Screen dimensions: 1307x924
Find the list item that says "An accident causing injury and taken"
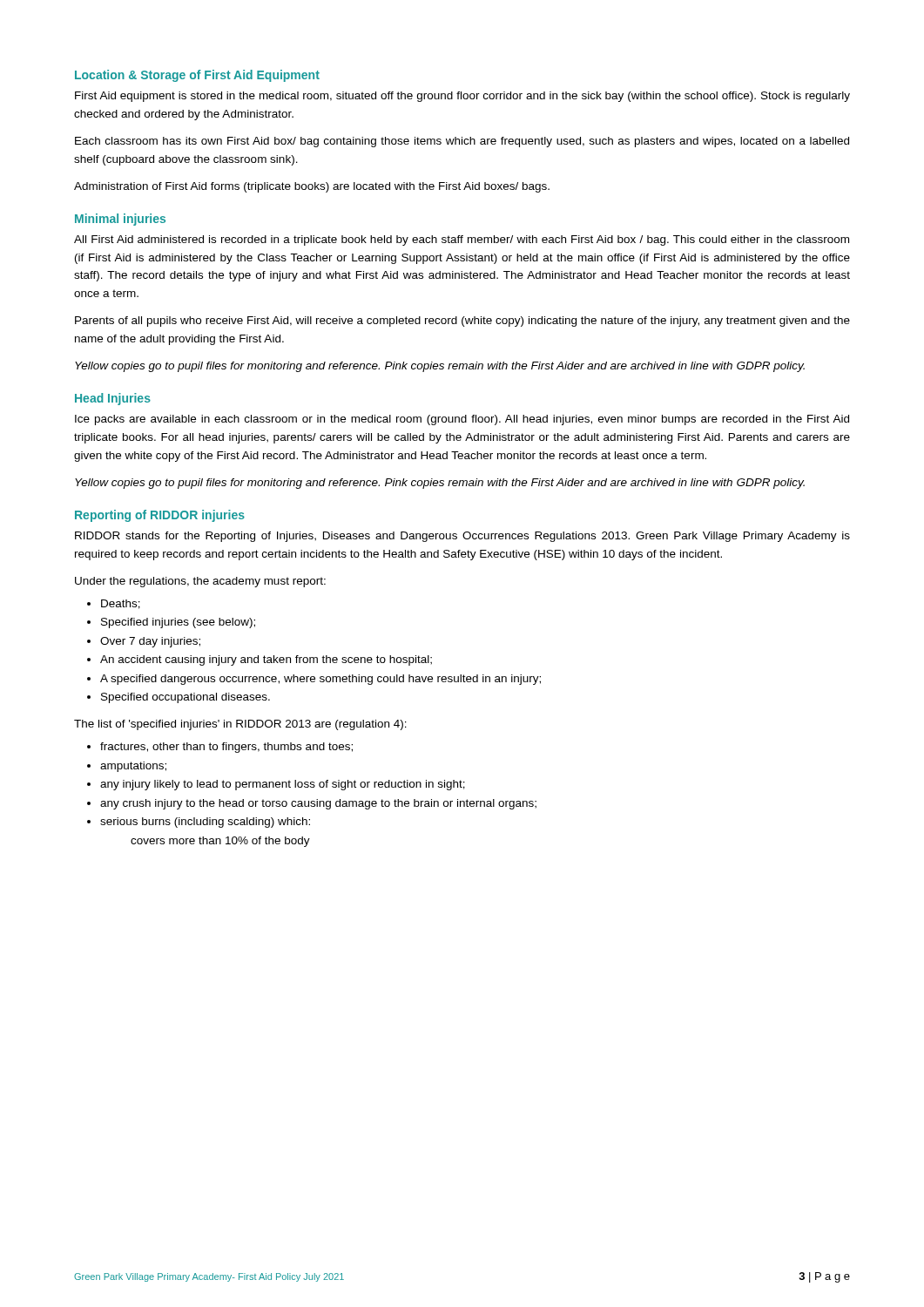[266, 659]
